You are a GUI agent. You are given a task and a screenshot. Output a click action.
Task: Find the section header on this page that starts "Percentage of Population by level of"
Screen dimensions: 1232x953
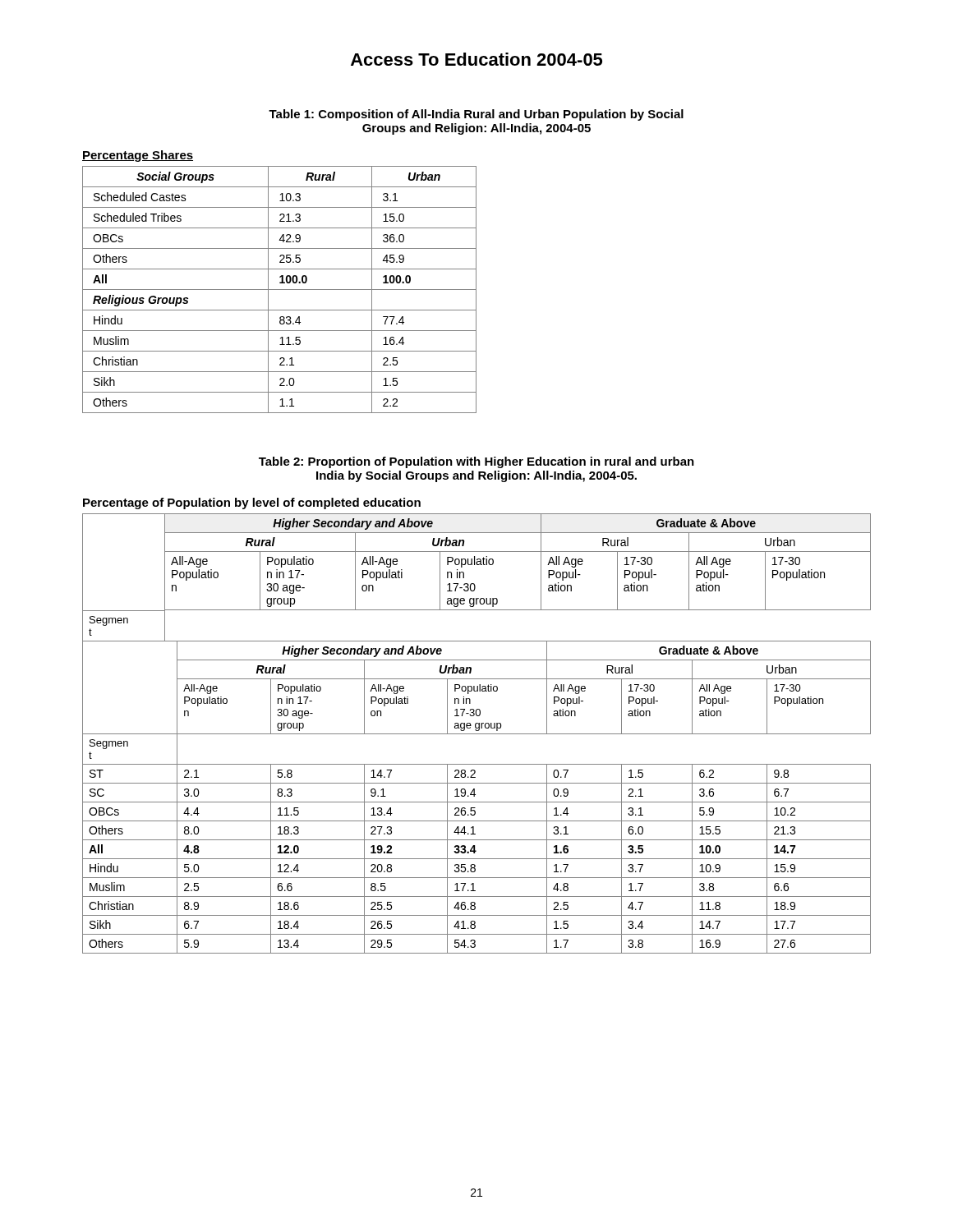pos(252,502)
